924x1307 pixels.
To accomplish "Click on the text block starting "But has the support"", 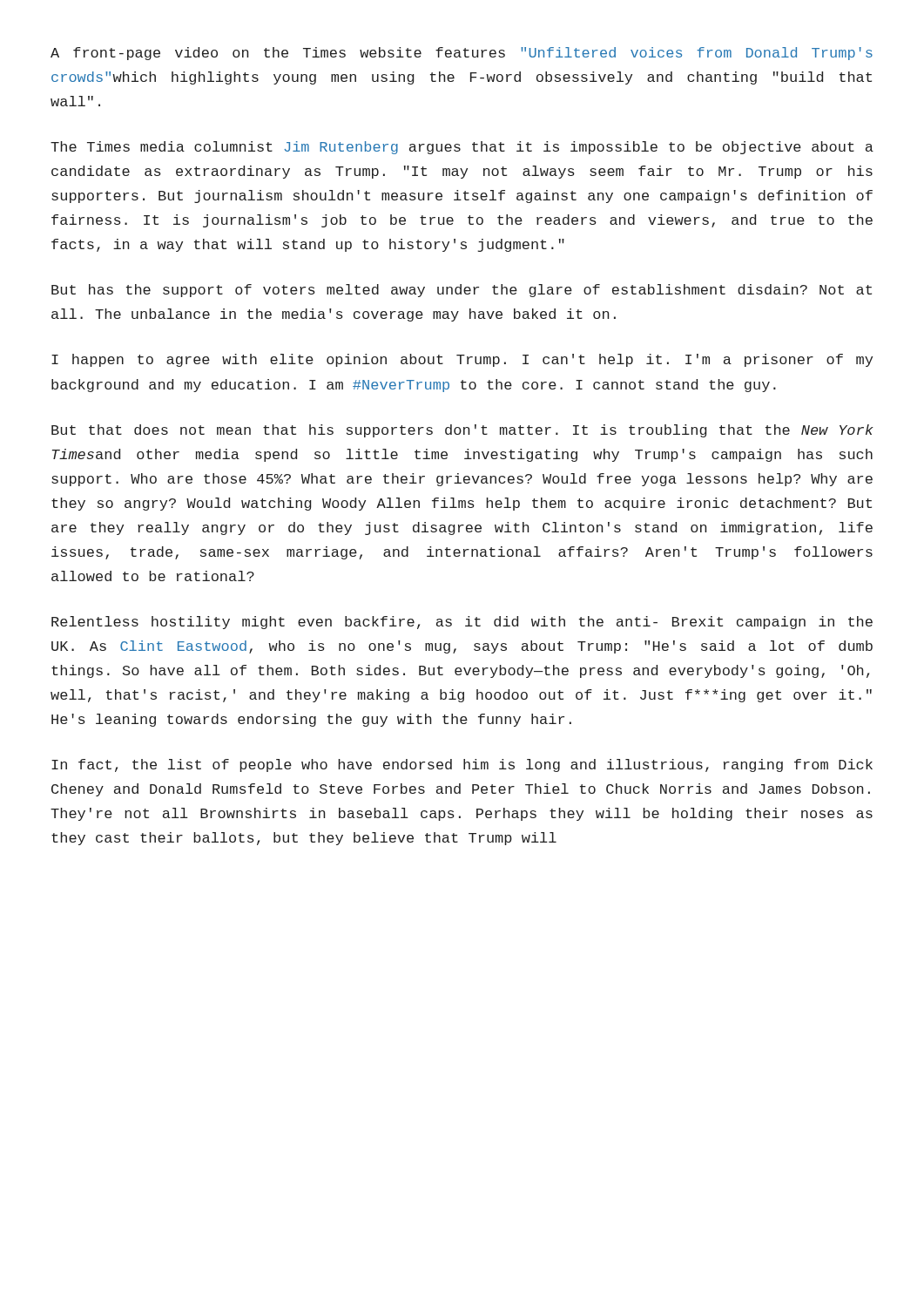I will (x=462, y=303).
